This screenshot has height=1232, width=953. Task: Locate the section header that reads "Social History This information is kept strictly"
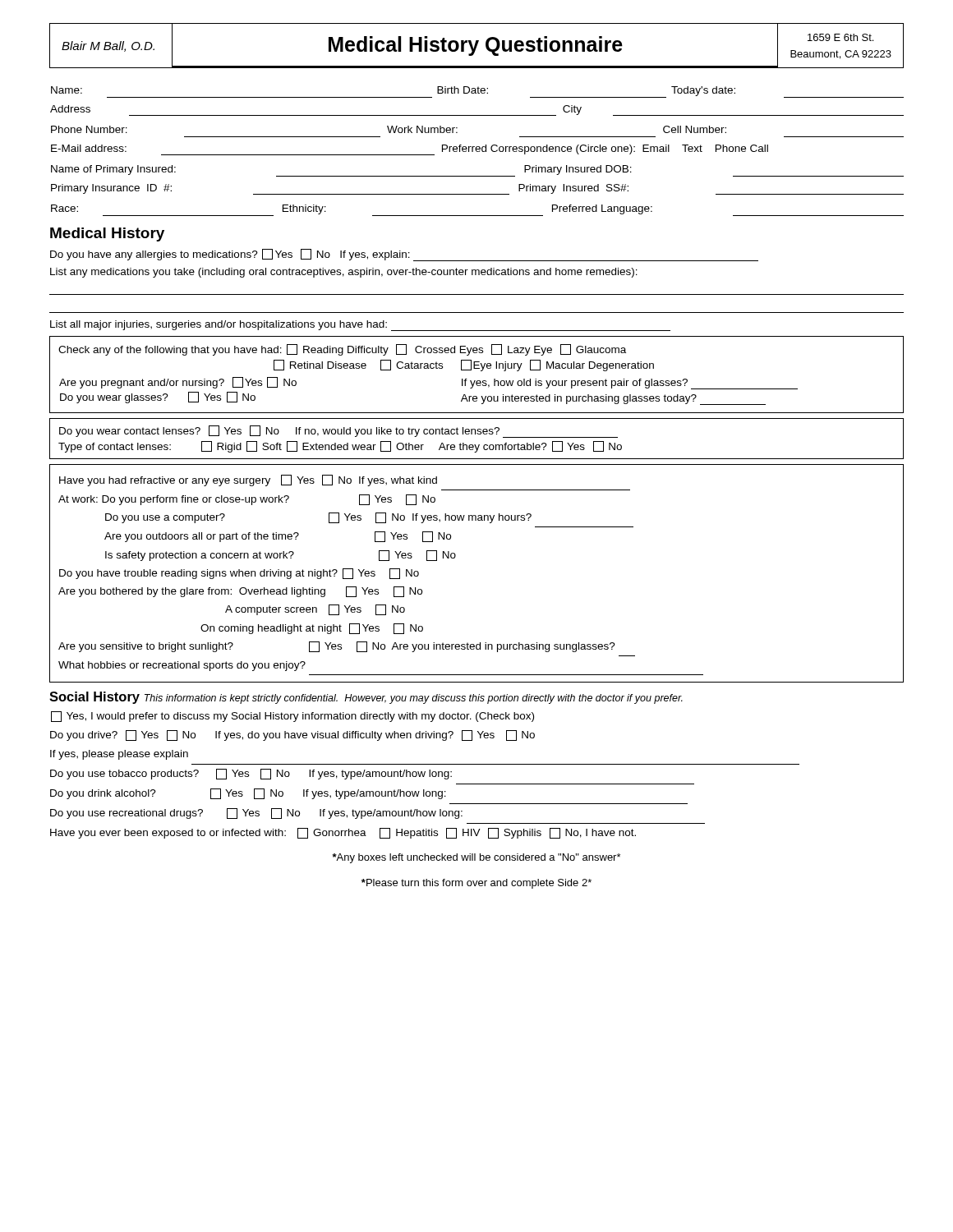pyautogui.click(x=366, y=697)
